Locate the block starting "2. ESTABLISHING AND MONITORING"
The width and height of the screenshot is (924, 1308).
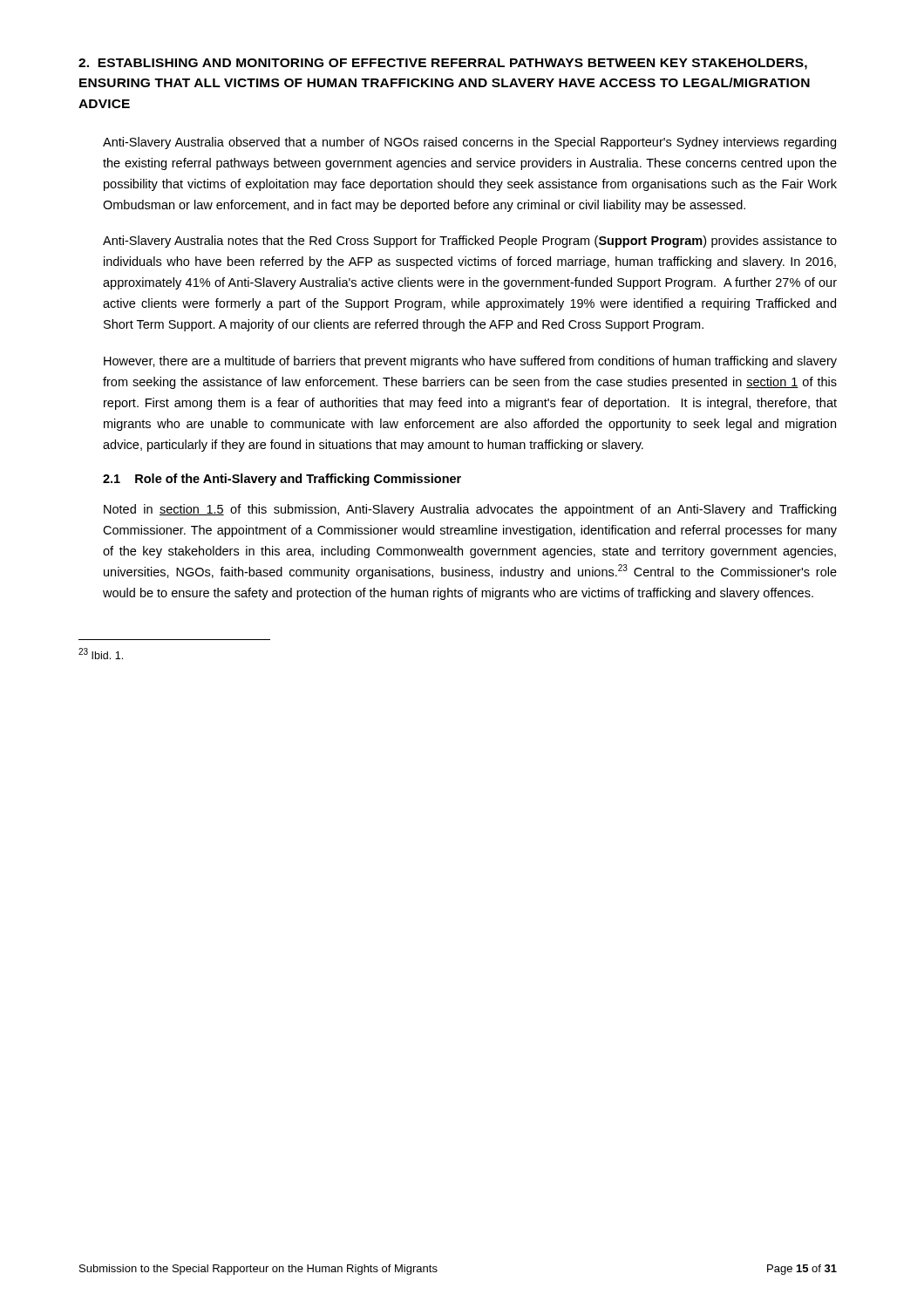click(x=444, y=83)
